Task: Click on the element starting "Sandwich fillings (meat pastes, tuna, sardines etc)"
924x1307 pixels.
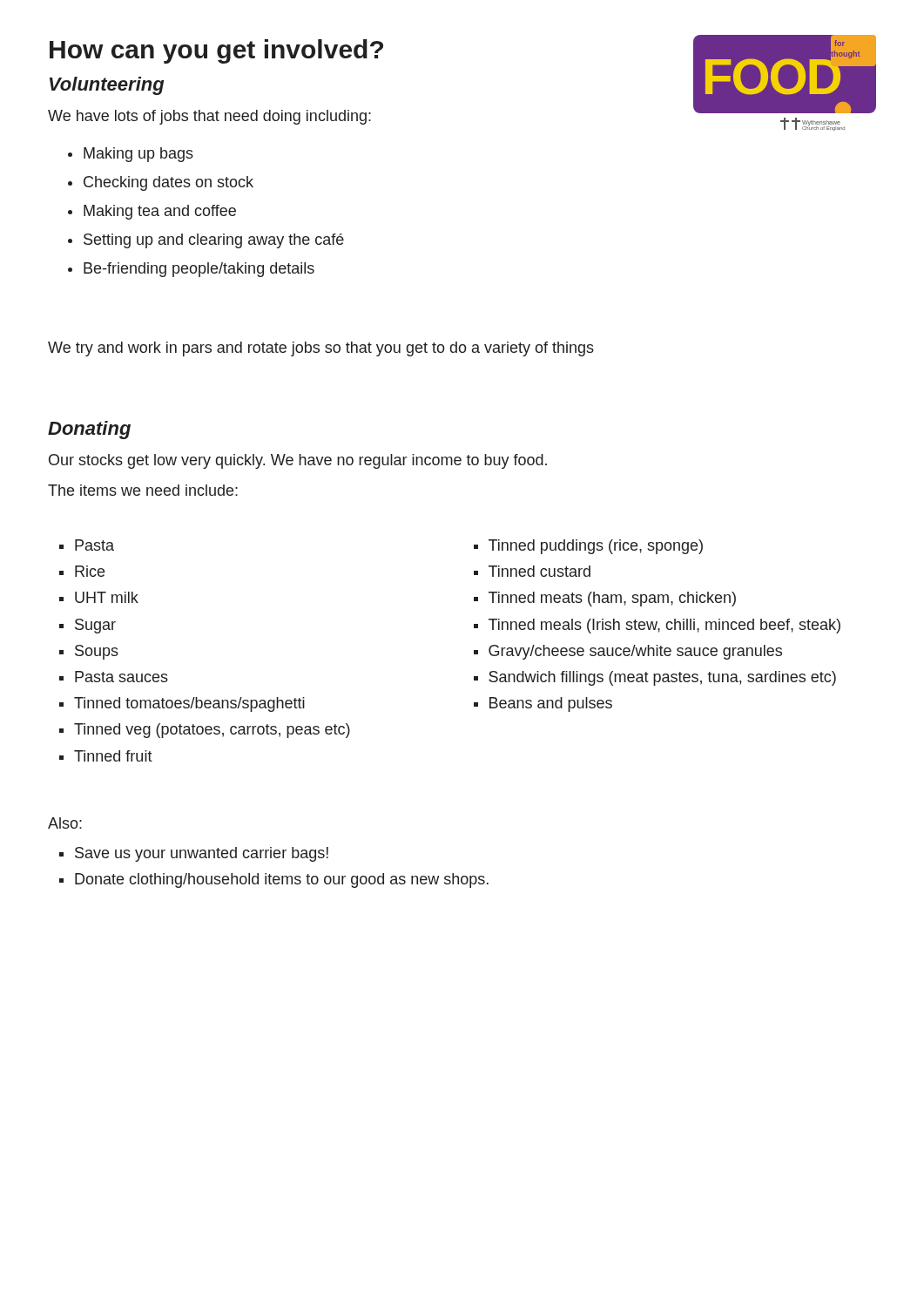Action: (x=682, y=678)
